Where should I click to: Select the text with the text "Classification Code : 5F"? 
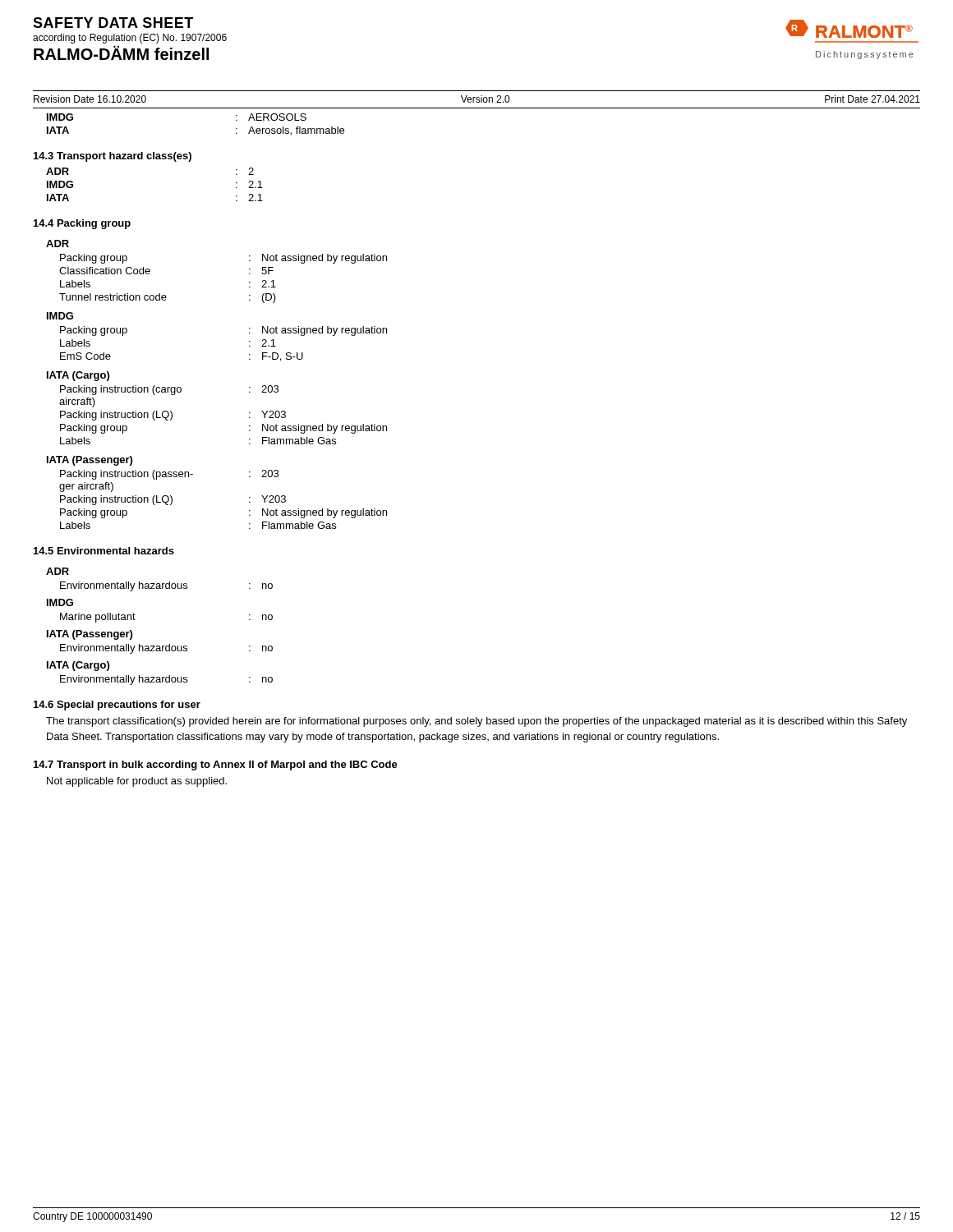coord(103,271)
